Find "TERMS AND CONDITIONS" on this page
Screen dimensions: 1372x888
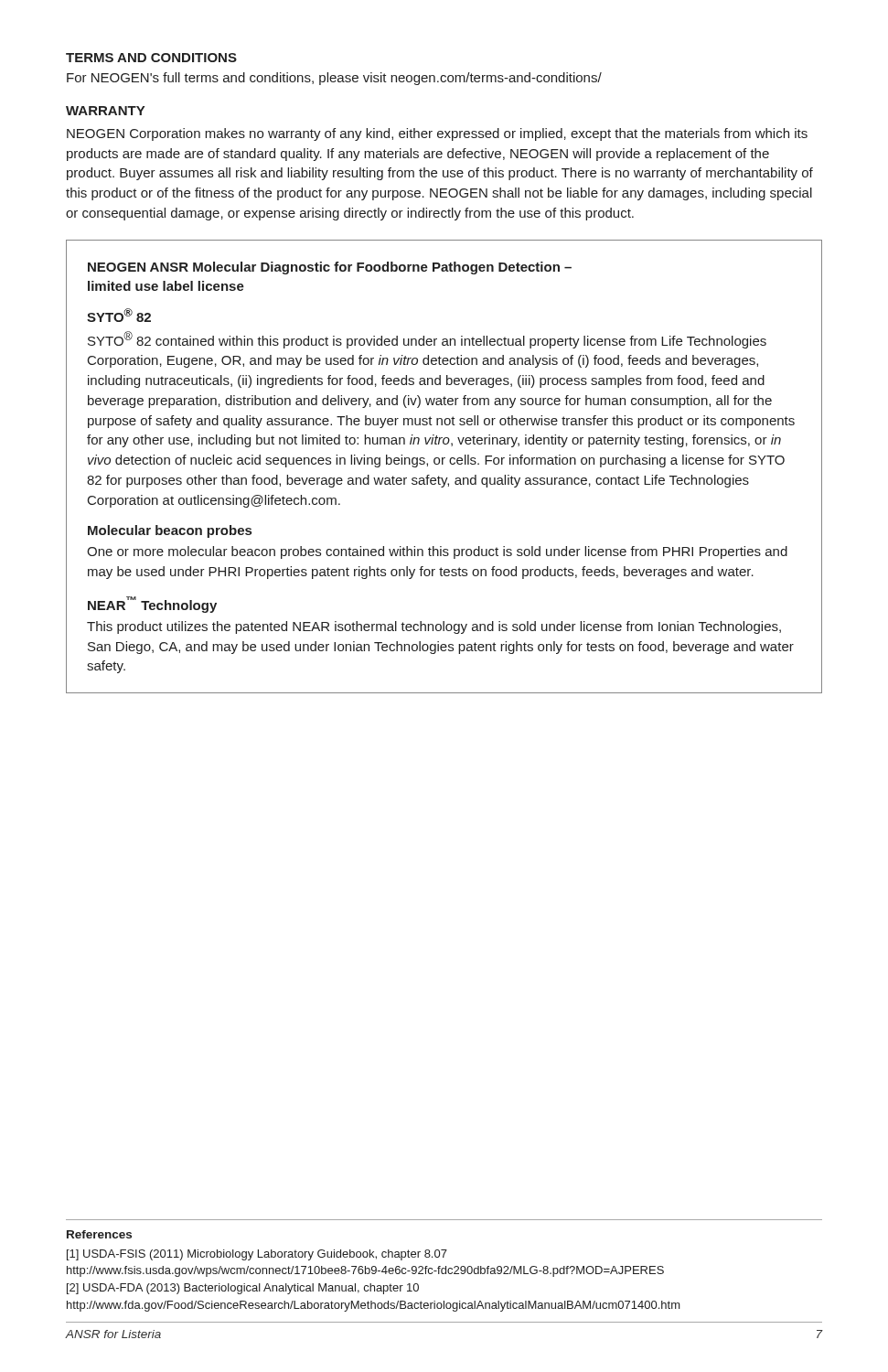point(151,57)
